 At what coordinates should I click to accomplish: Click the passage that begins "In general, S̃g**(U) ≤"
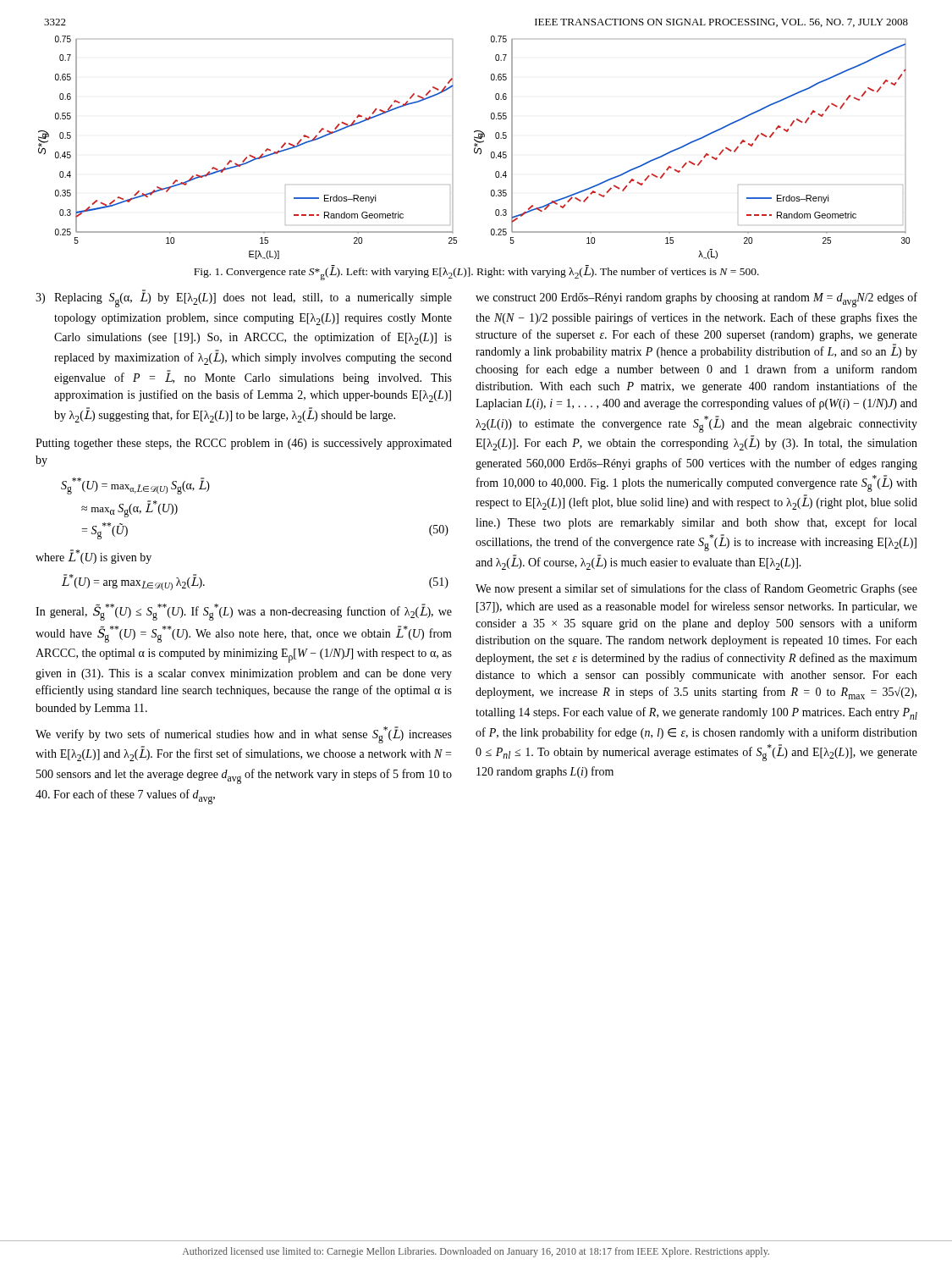(244, 658)
